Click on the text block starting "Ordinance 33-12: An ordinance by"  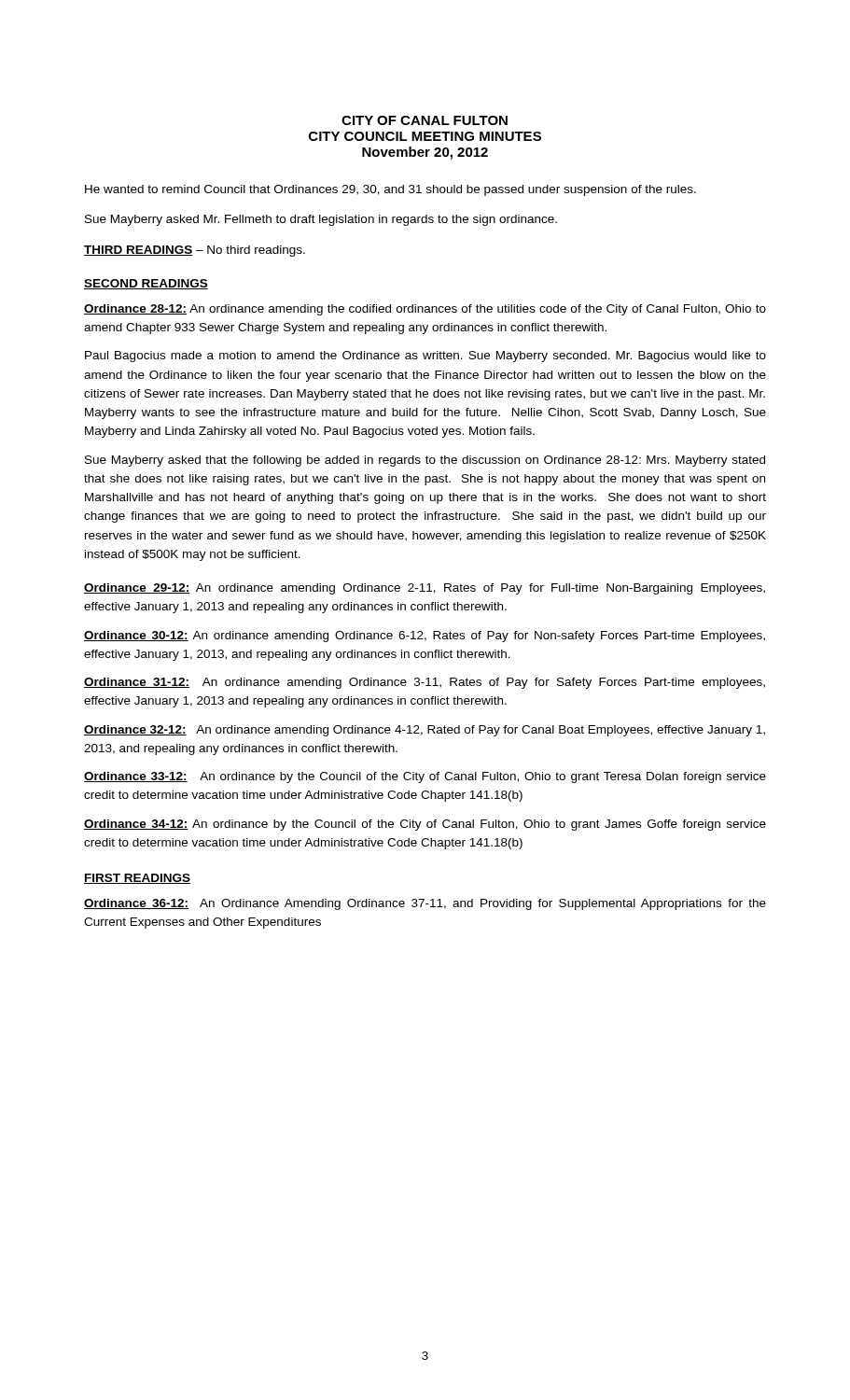425,785
